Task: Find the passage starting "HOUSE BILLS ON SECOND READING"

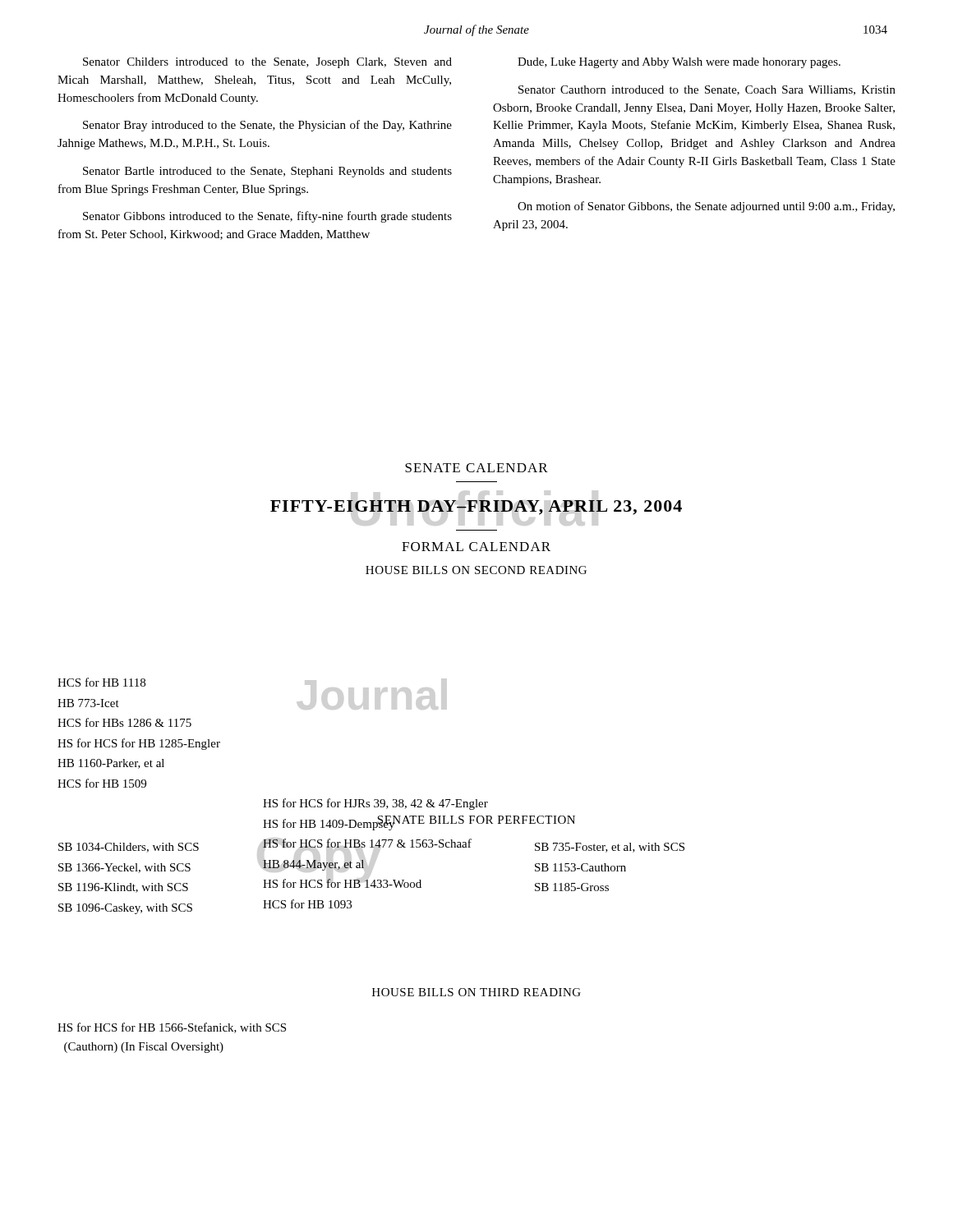Action: [476, 570]
